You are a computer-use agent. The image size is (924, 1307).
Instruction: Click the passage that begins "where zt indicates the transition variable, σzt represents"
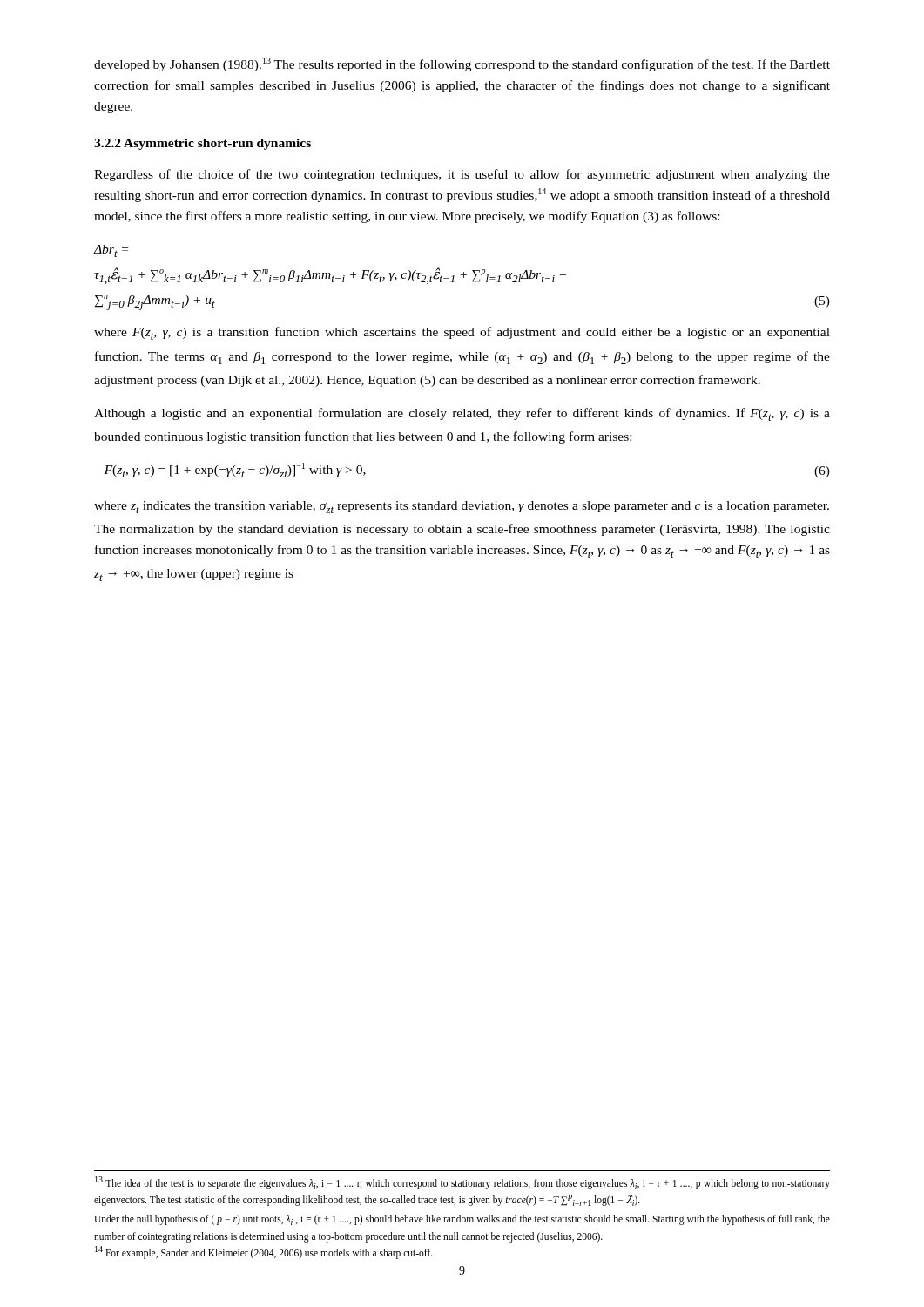click(462, 541)
